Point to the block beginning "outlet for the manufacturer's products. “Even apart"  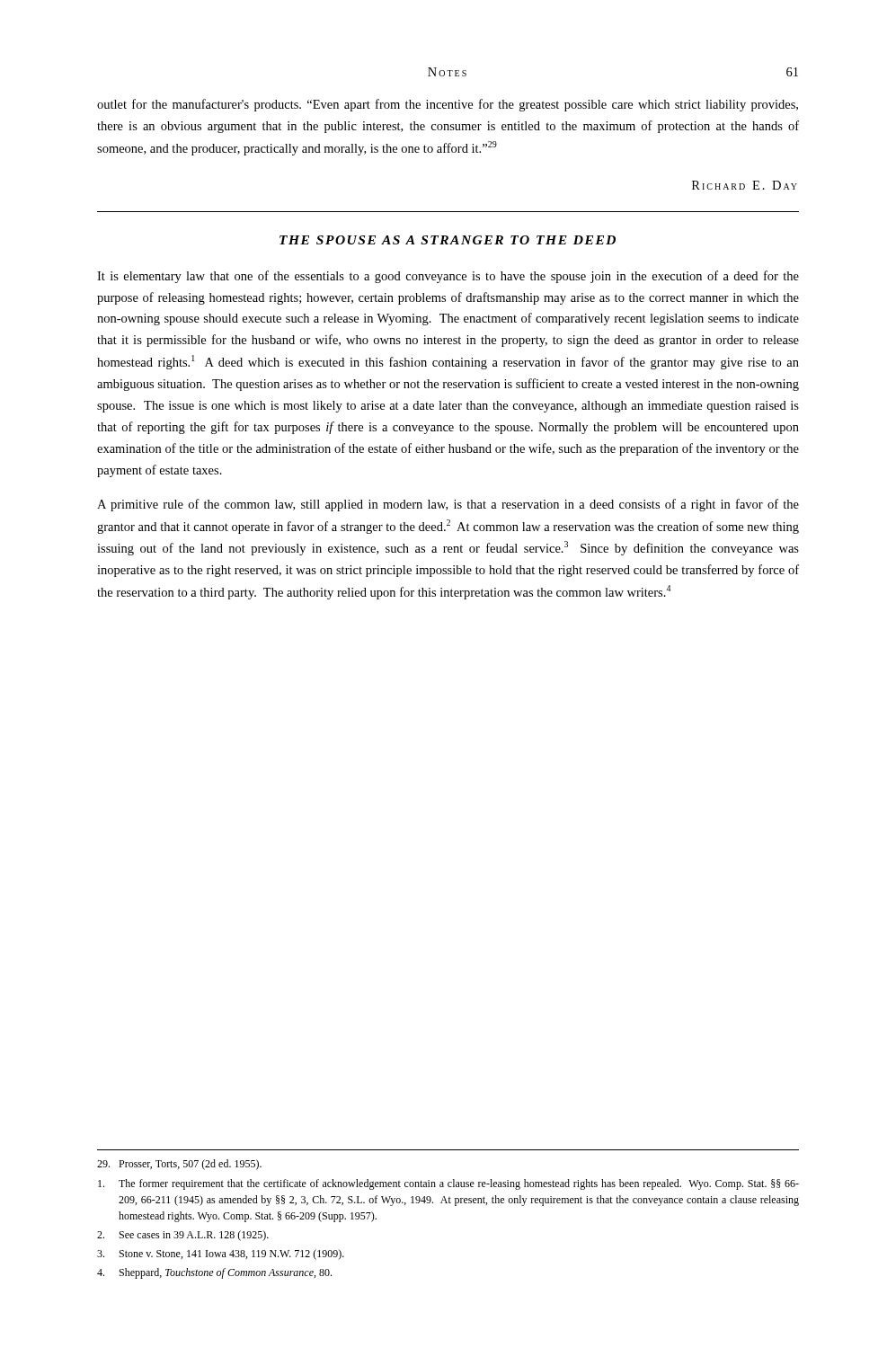(448, 127)
